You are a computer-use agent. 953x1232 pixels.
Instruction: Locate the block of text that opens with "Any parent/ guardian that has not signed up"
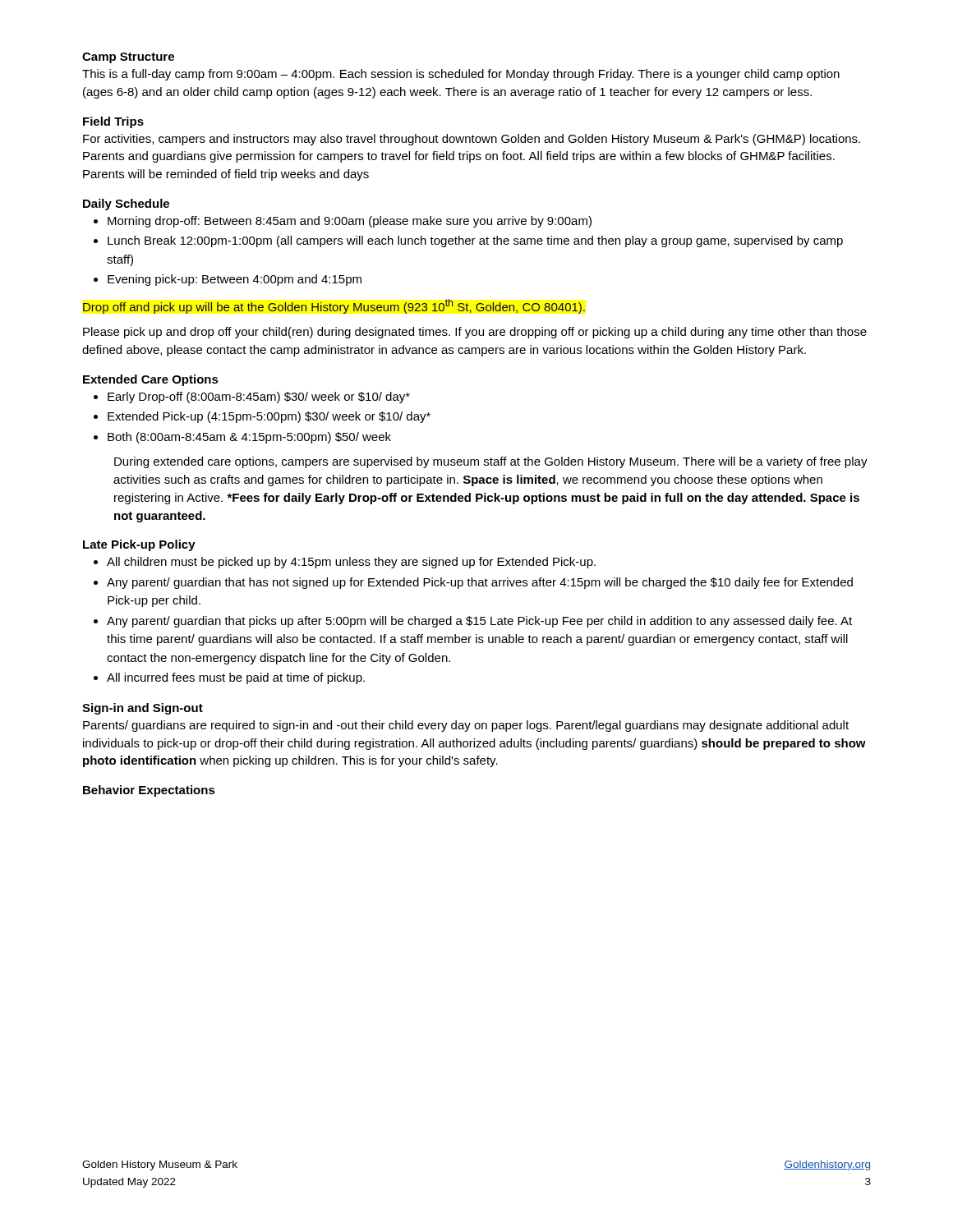click(480, 591)
